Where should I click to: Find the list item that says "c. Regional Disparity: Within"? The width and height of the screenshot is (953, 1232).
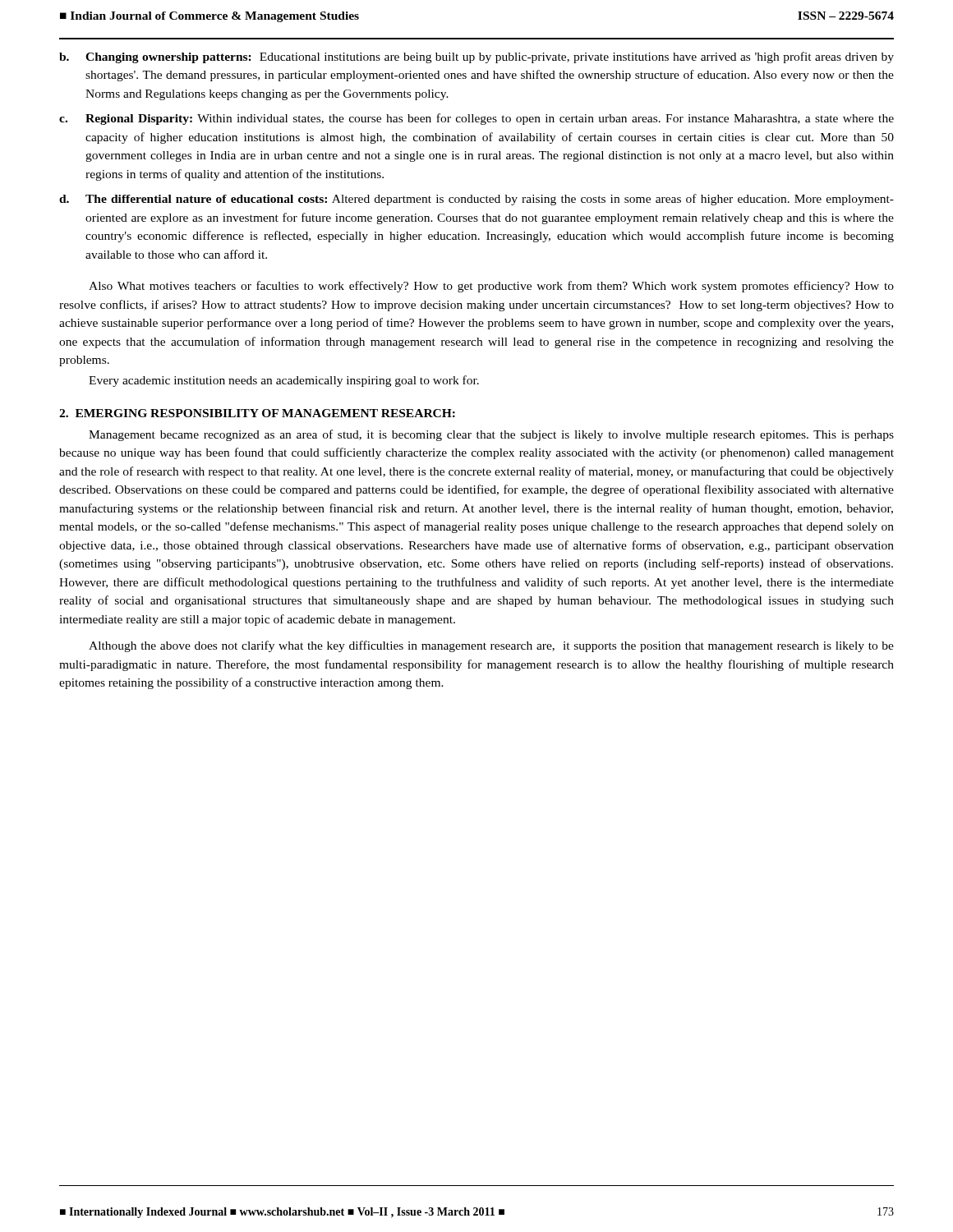click(476, 146)
